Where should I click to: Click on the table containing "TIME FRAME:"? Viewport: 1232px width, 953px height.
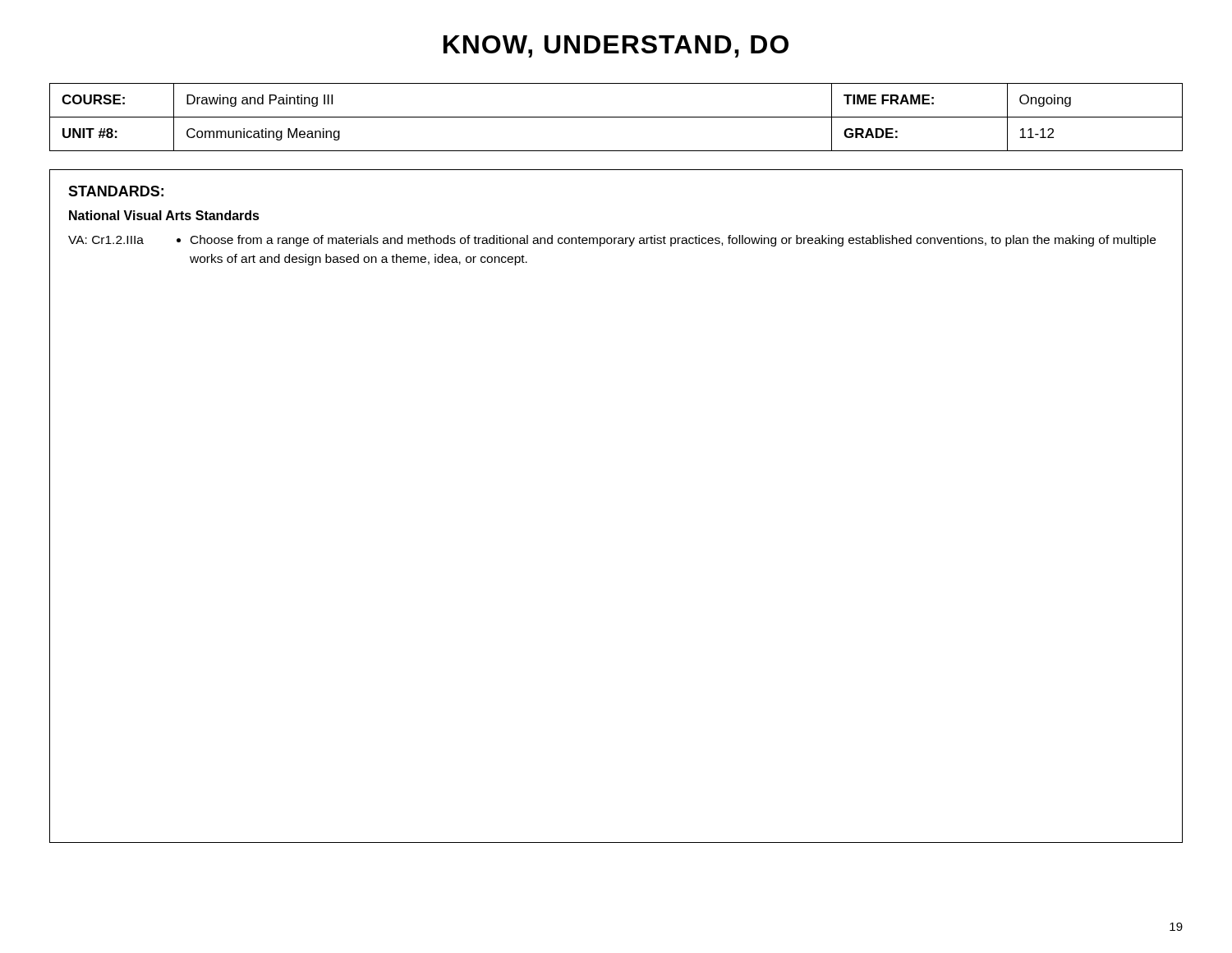pyautogui.click(x=616, y=117)
